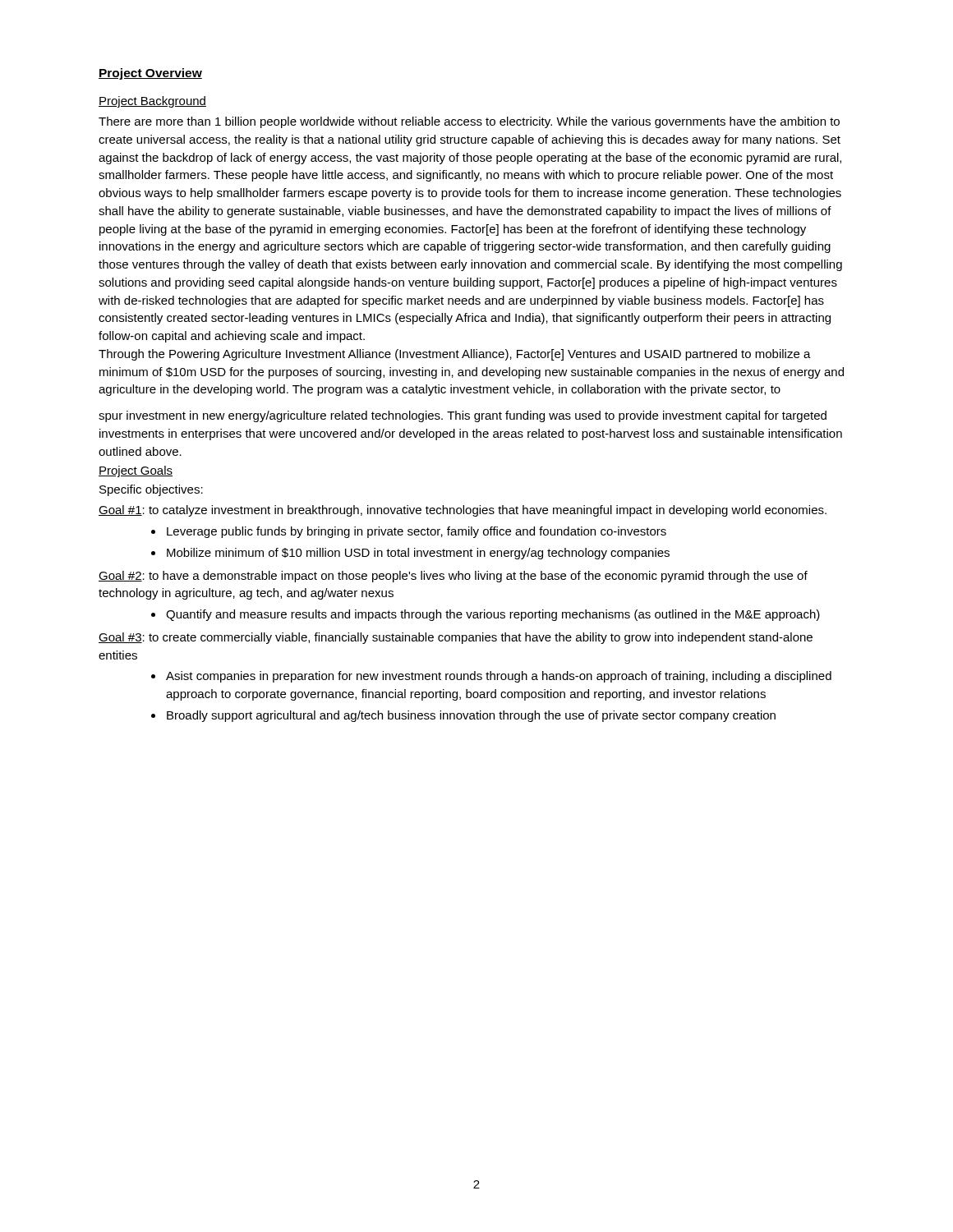Find the text that reads "Specific objectives:"
Viewport: 953px width, 1232px height.
point(151,489)
